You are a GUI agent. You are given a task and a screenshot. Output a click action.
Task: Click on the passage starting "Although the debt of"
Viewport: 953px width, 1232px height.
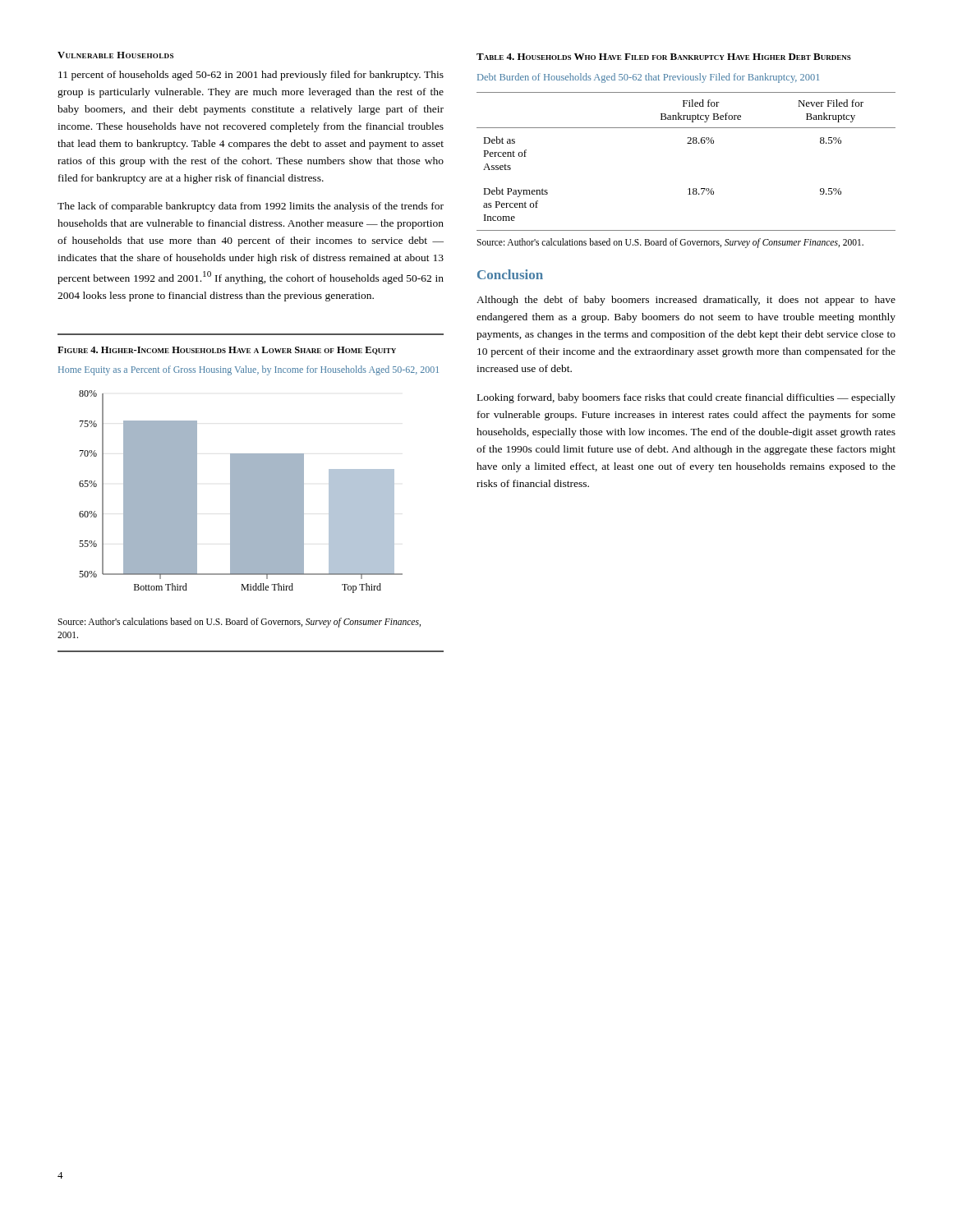click(686, 335)
